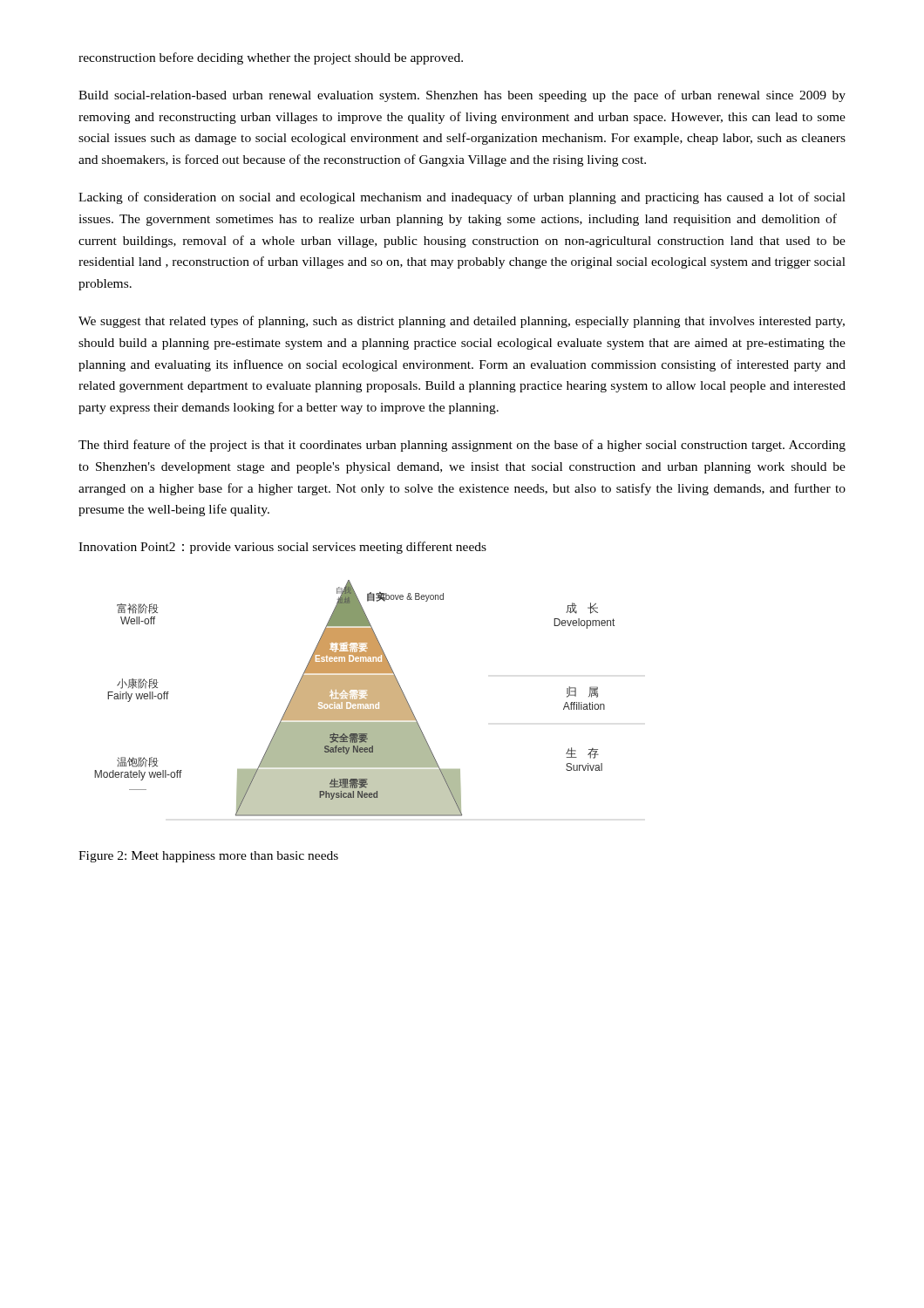Where is the passage that starts "Innovation Point2：provide various social services"?
924x1308 pixels.
click(282, 546)
